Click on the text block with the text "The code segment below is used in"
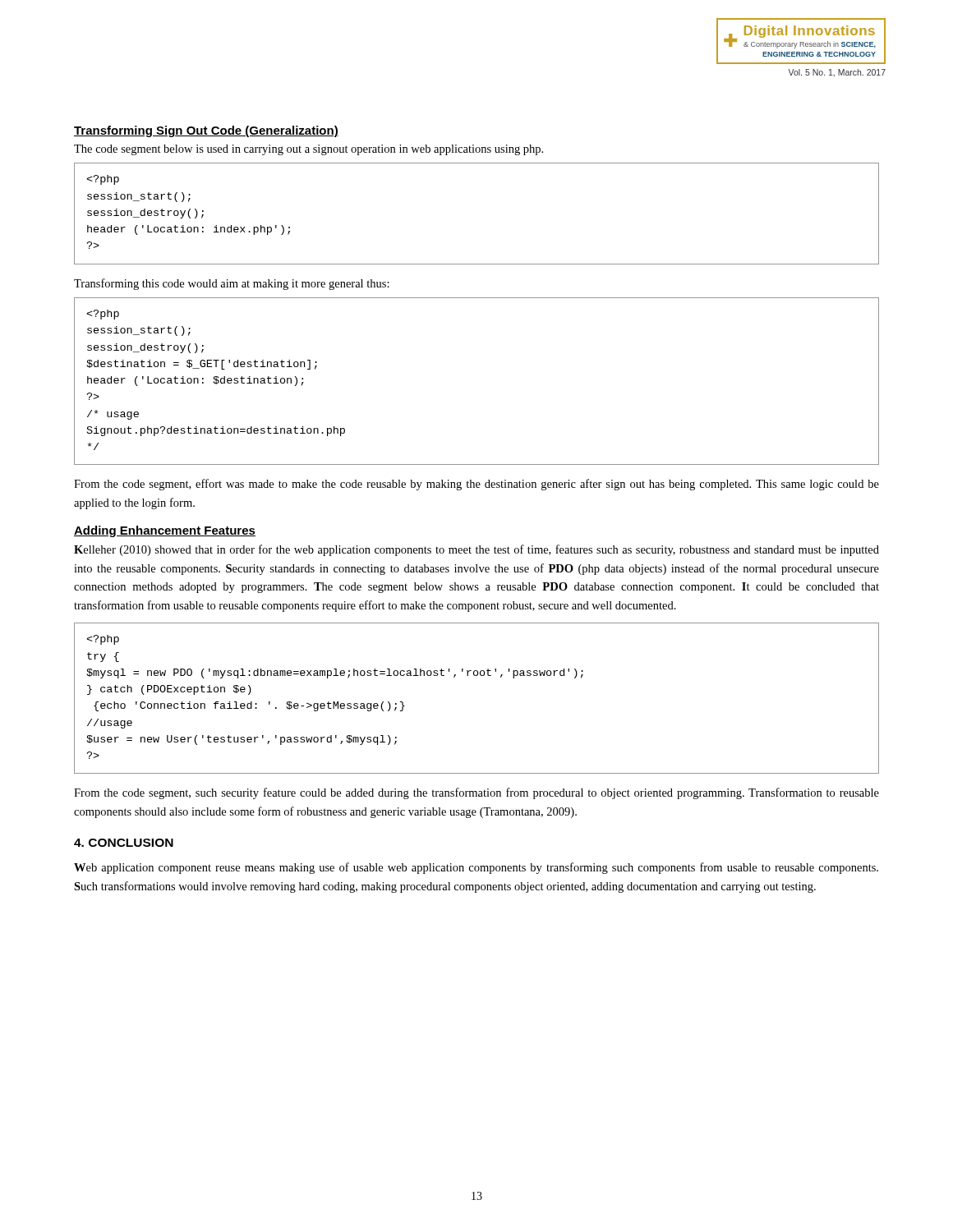The image size is (953, 1232). point(309,149)
